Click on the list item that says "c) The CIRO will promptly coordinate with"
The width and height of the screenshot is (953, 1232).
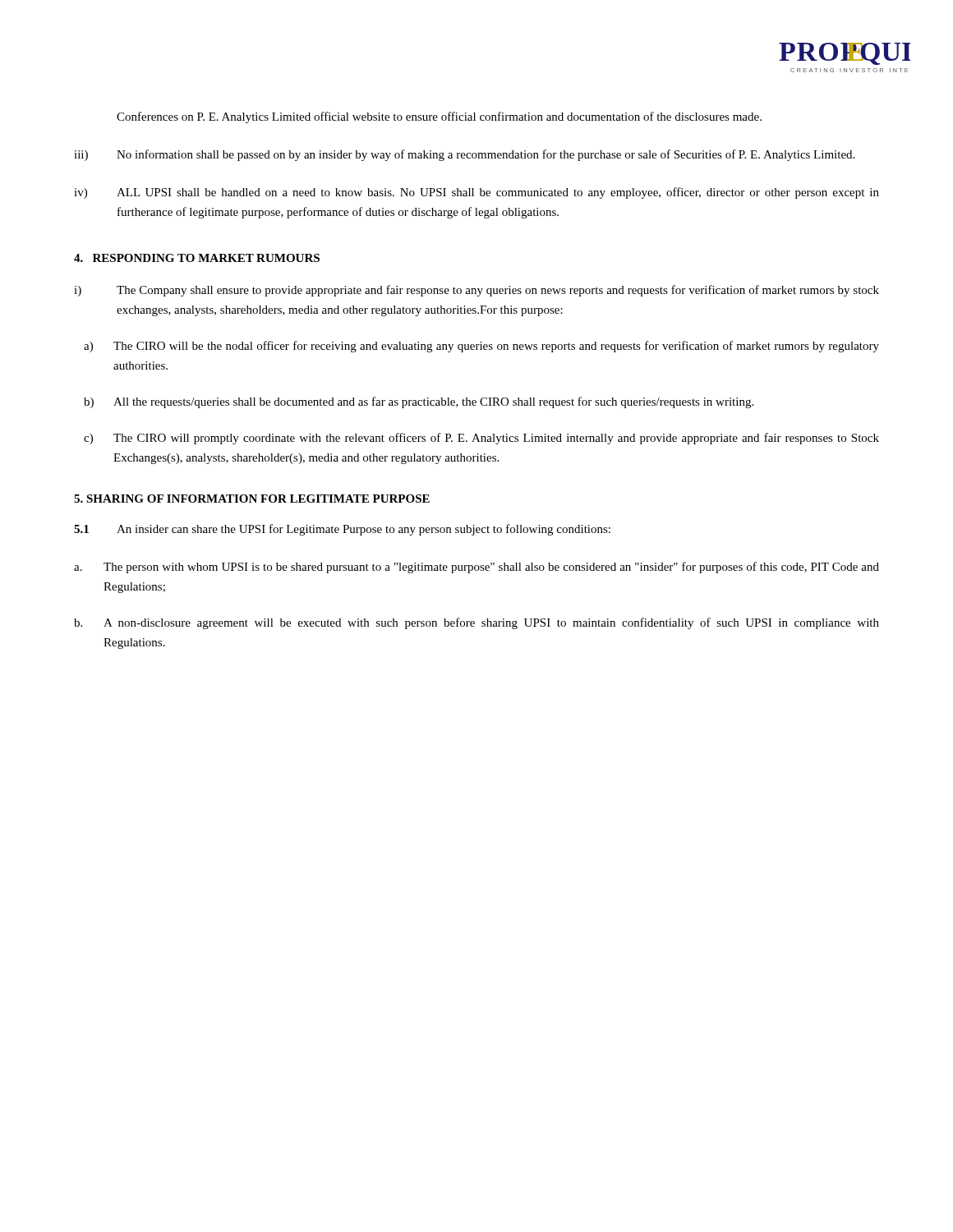click(x=481, y=448)
